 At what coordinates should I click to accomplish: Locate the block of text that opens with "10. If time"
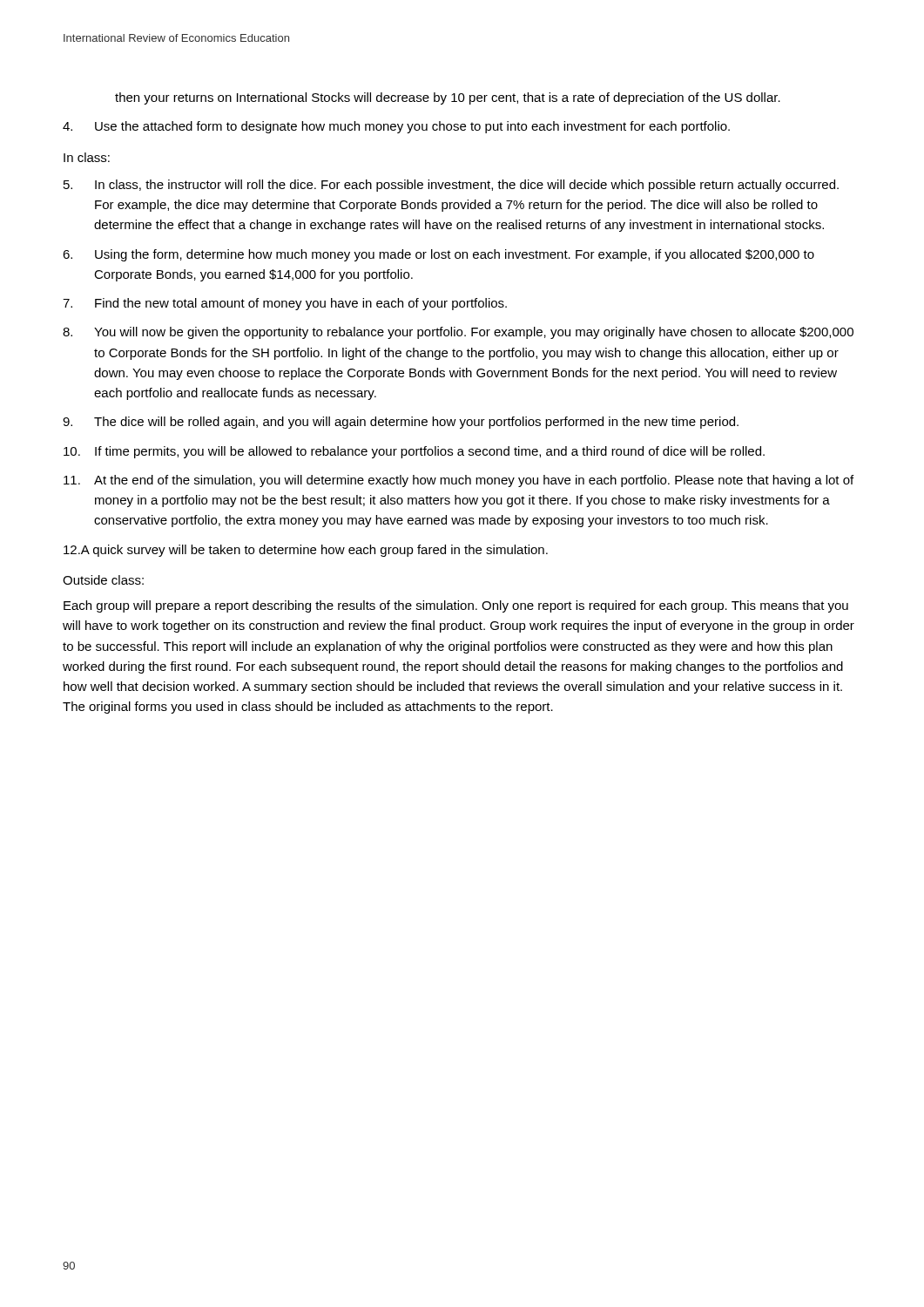462,451
